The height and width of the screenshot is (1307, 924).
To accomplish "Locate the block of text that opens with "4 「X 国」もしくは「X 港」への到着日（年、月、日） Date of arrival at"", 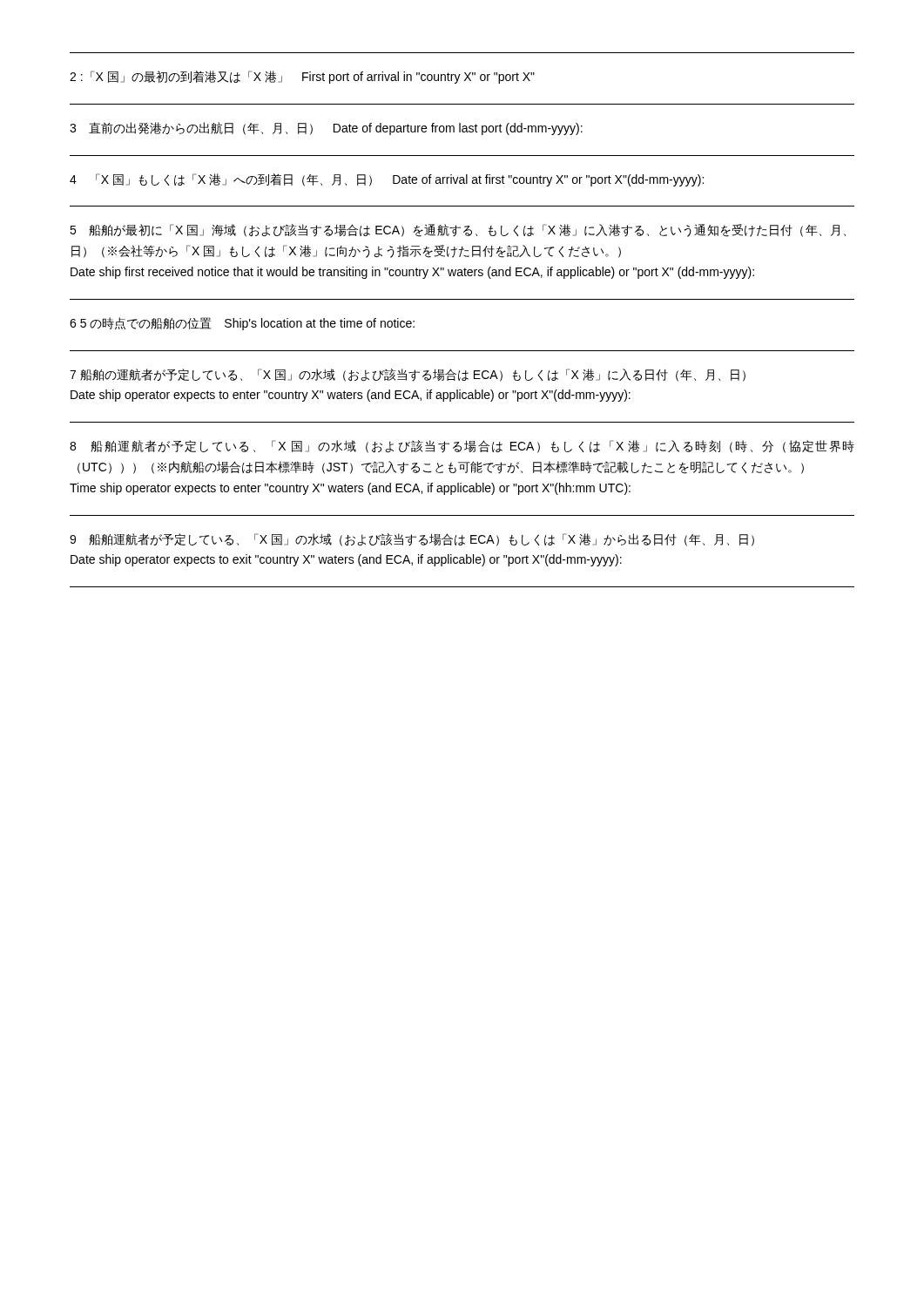I will pos(462,180).
